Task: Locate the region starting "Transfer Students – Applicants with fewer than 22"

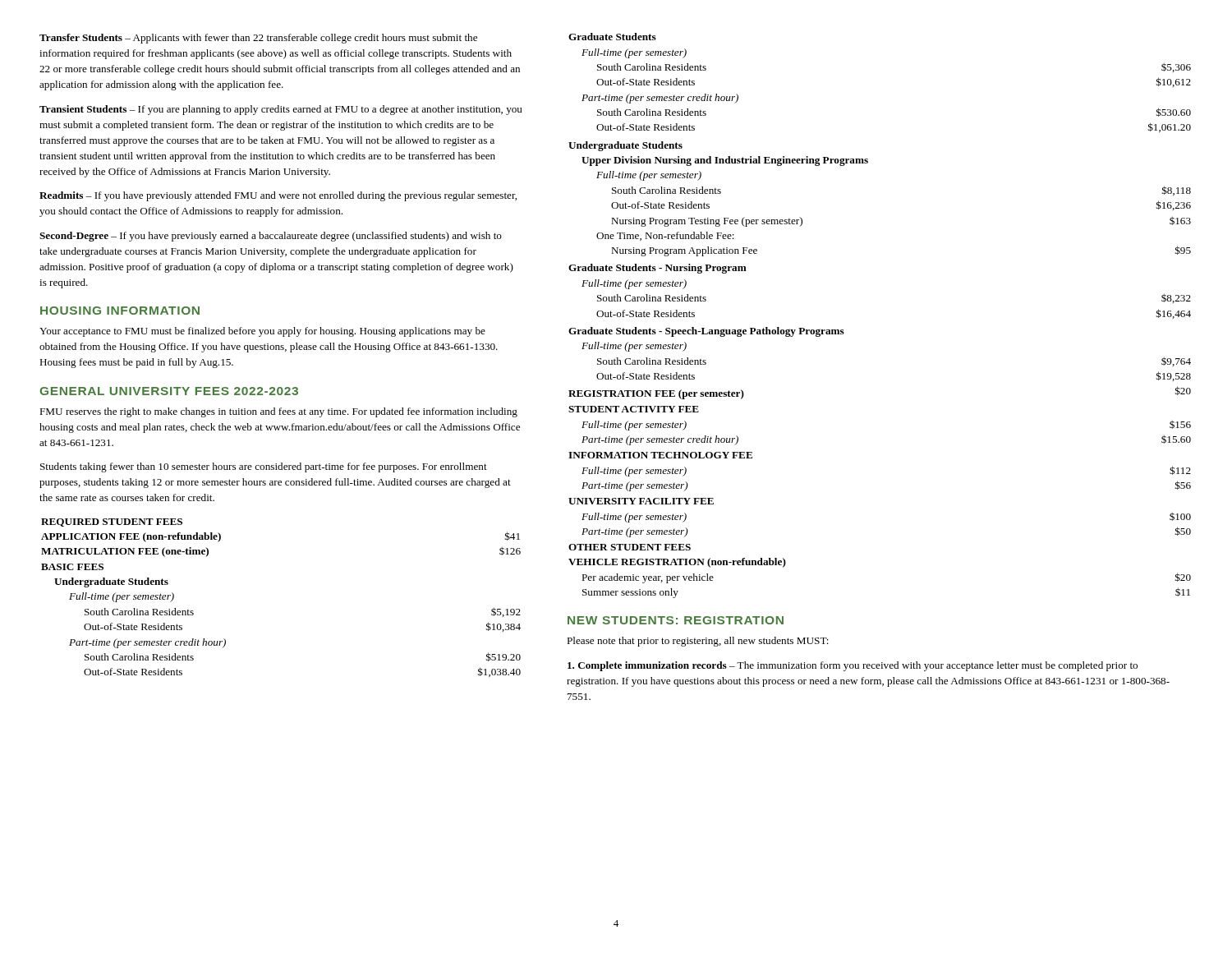Action: [281, 61]
